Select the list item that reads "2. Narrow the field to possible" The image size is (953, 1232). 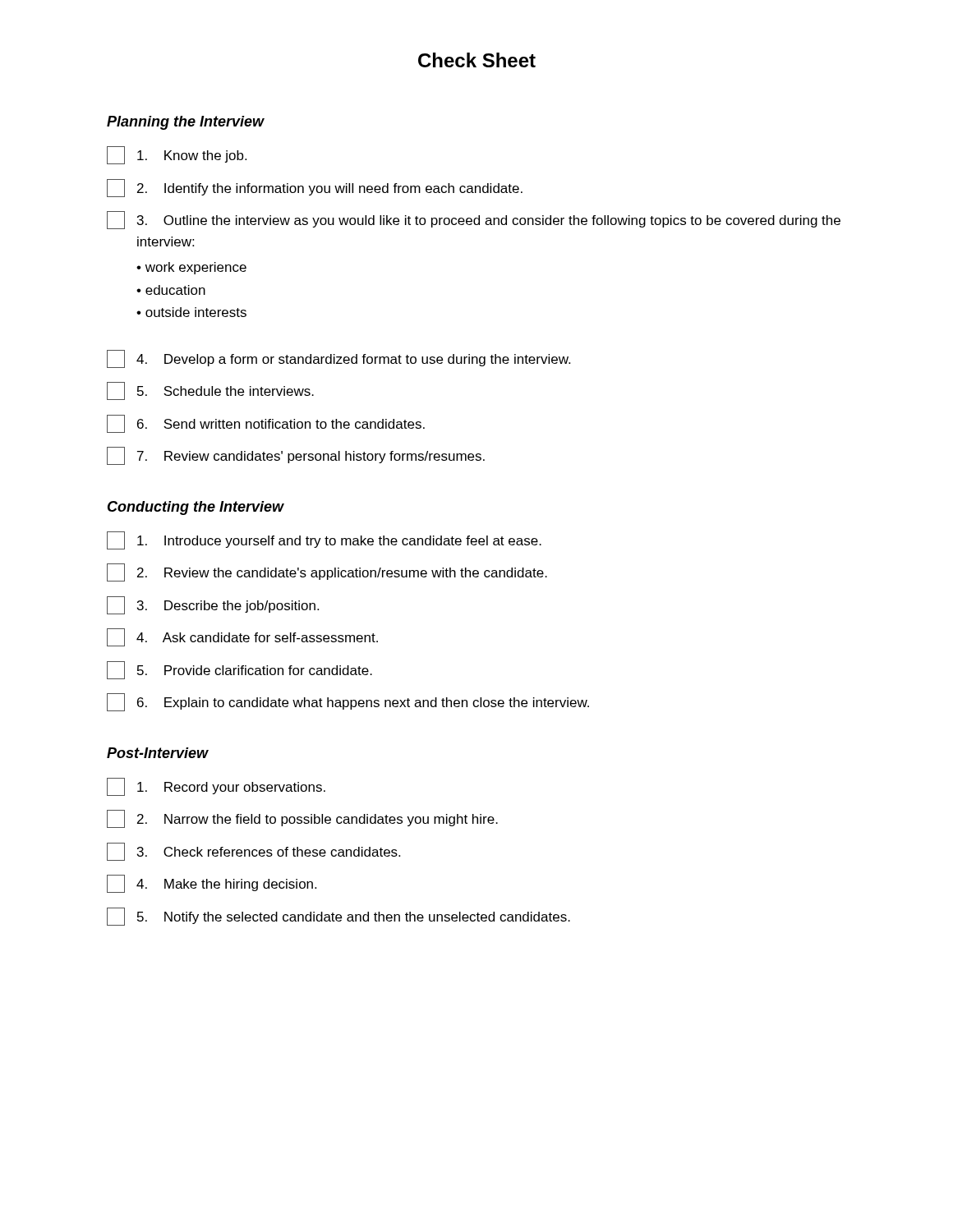pos(476,820)
